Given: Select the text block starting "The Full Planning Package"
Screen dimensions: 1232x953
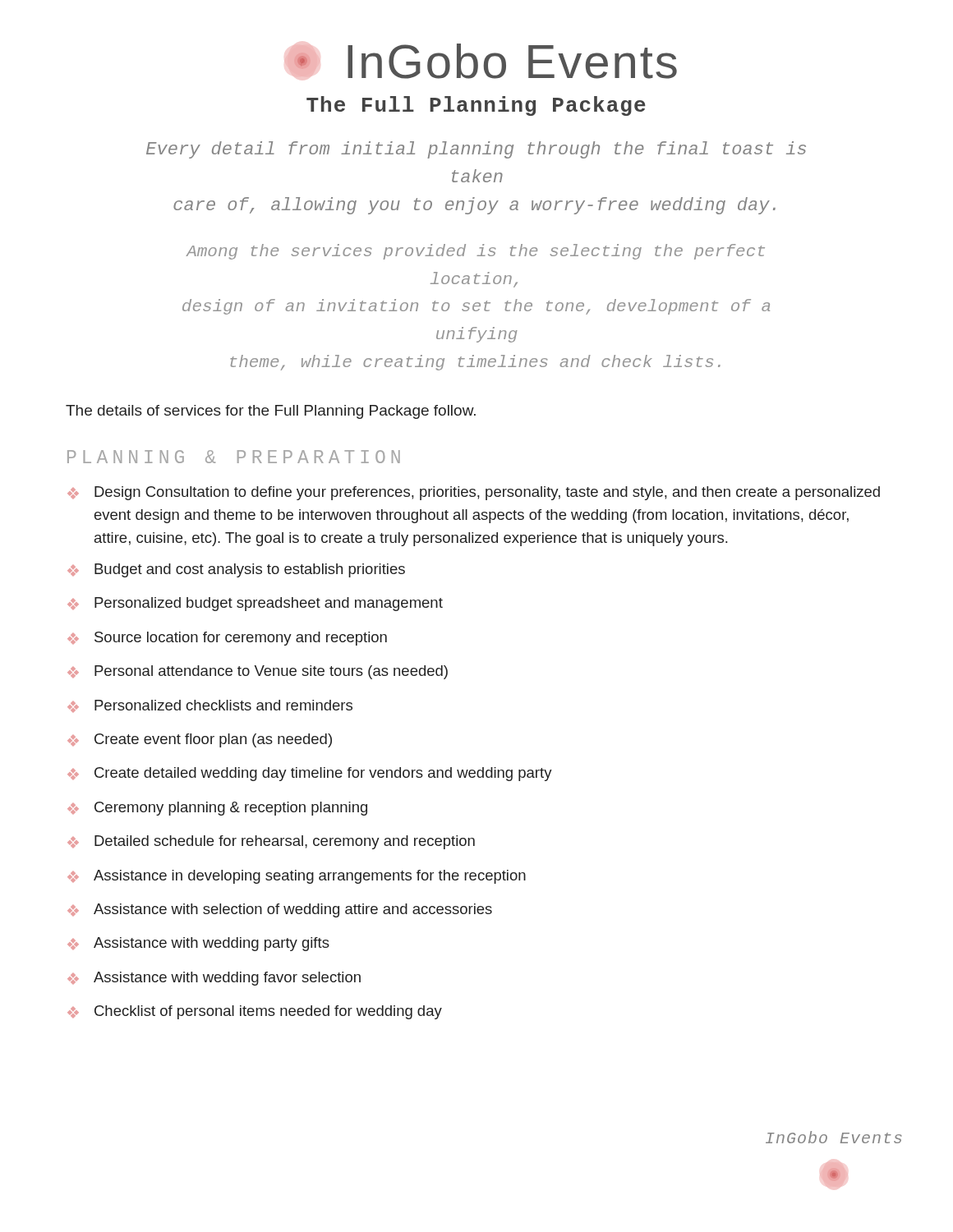Looking at the screenshot, I should 476,106.
